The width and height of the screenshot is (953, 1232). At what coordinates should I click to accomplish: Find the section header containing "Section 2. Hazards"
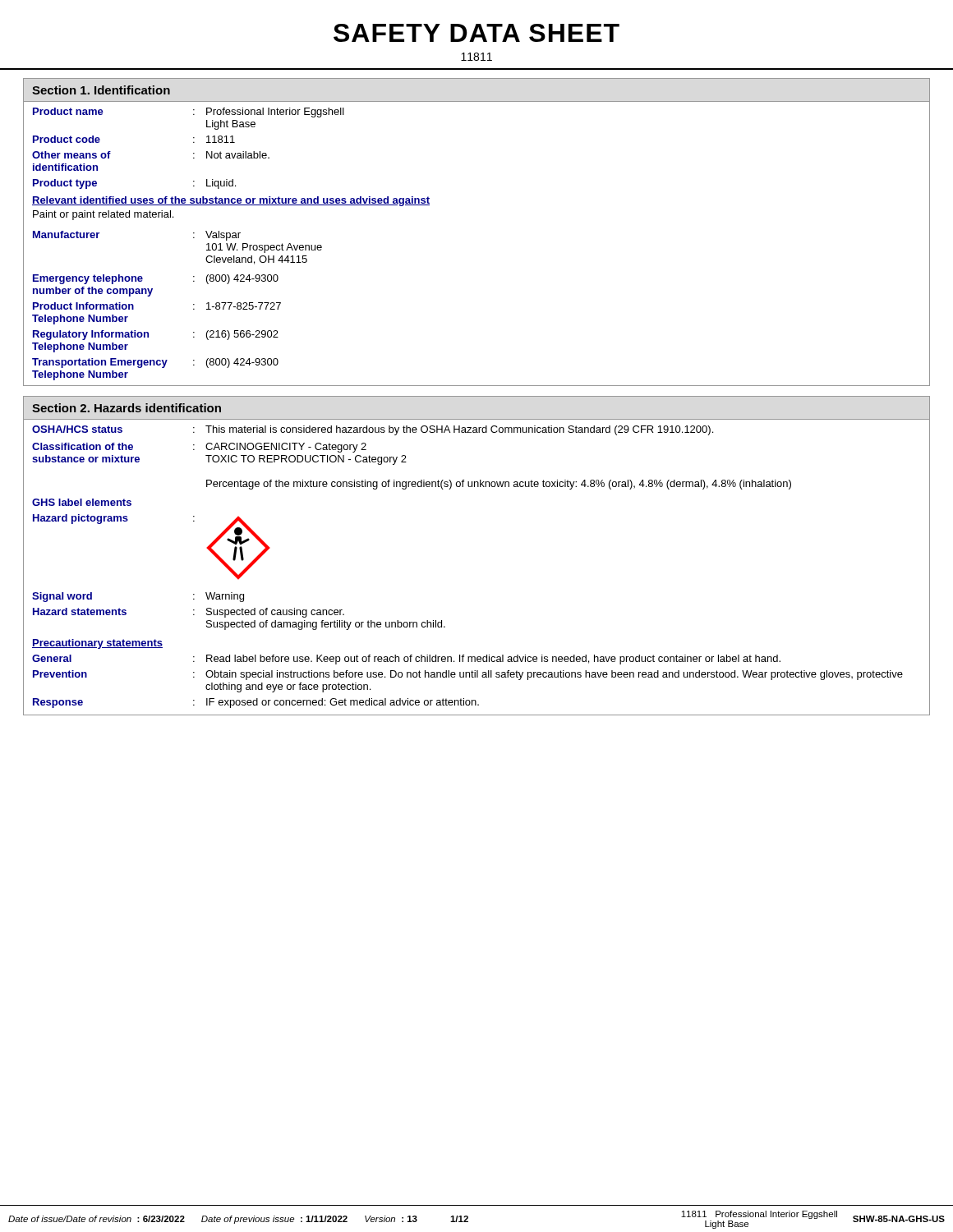pyautogui.click(x=127, y=408)
